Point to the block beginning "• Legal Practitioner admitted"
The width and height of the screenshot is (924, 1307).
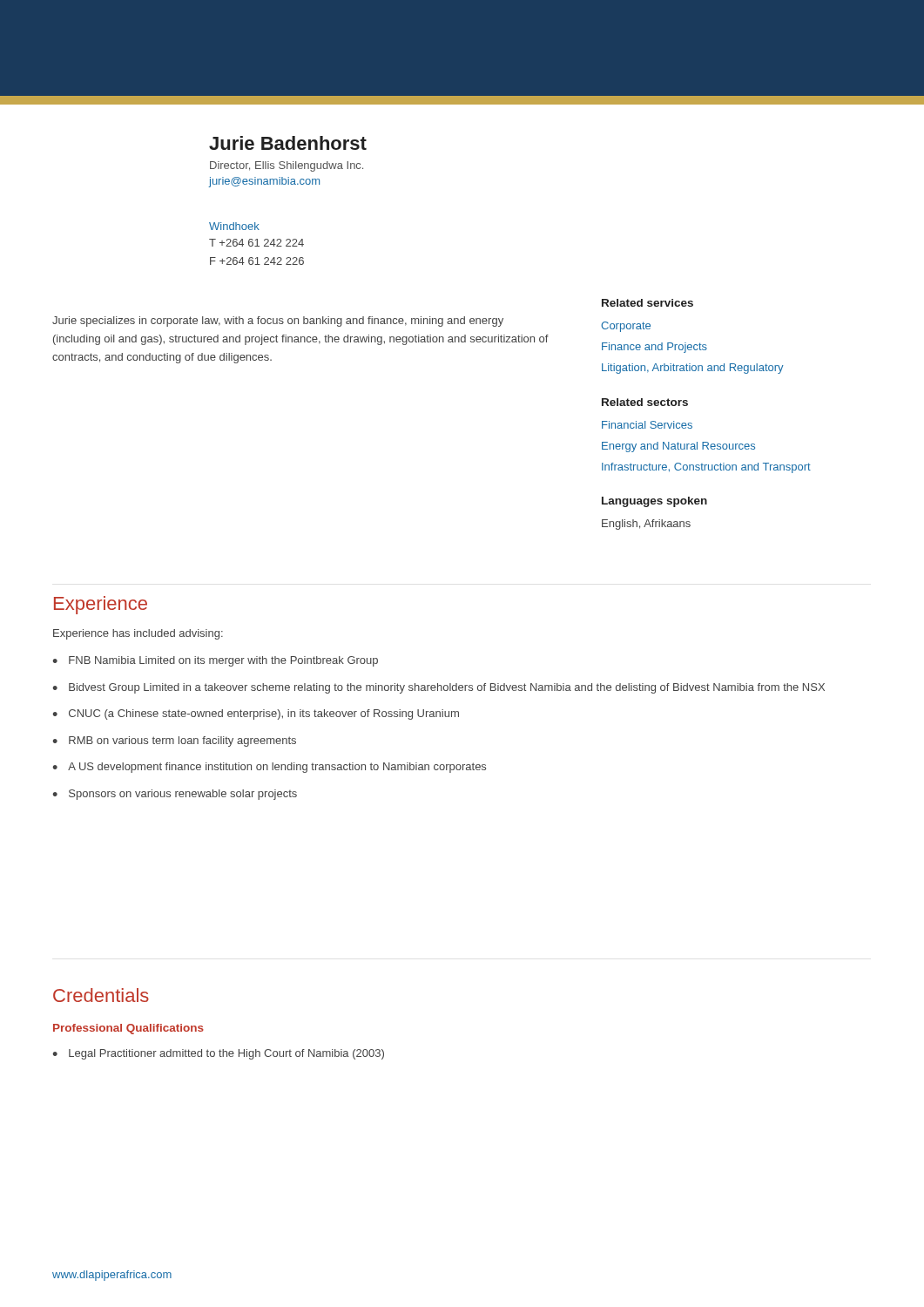click(x=219, y=1055)
